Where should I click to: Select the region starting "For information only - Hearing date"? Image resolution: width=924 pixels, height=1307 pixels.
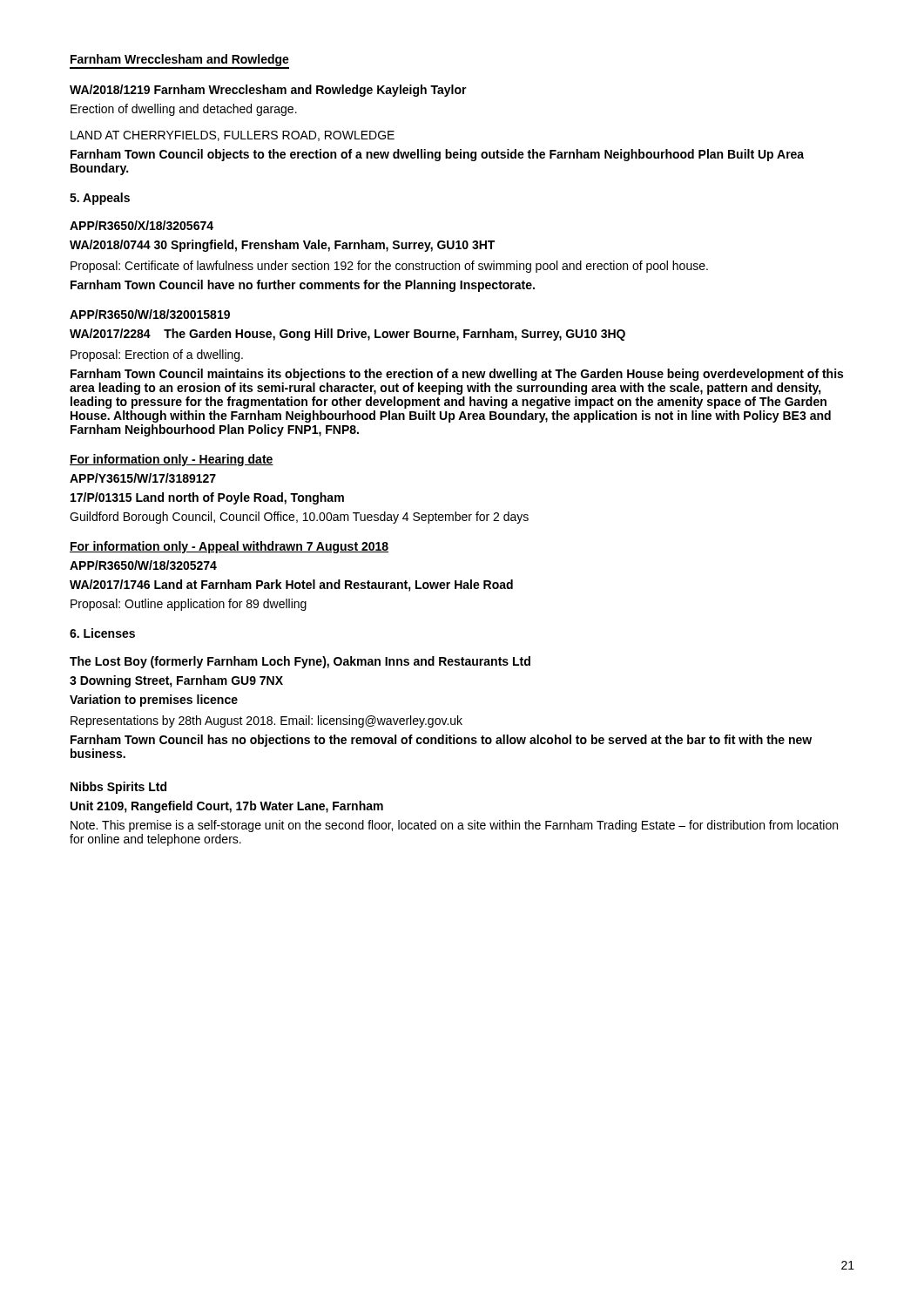click(172, 460)
